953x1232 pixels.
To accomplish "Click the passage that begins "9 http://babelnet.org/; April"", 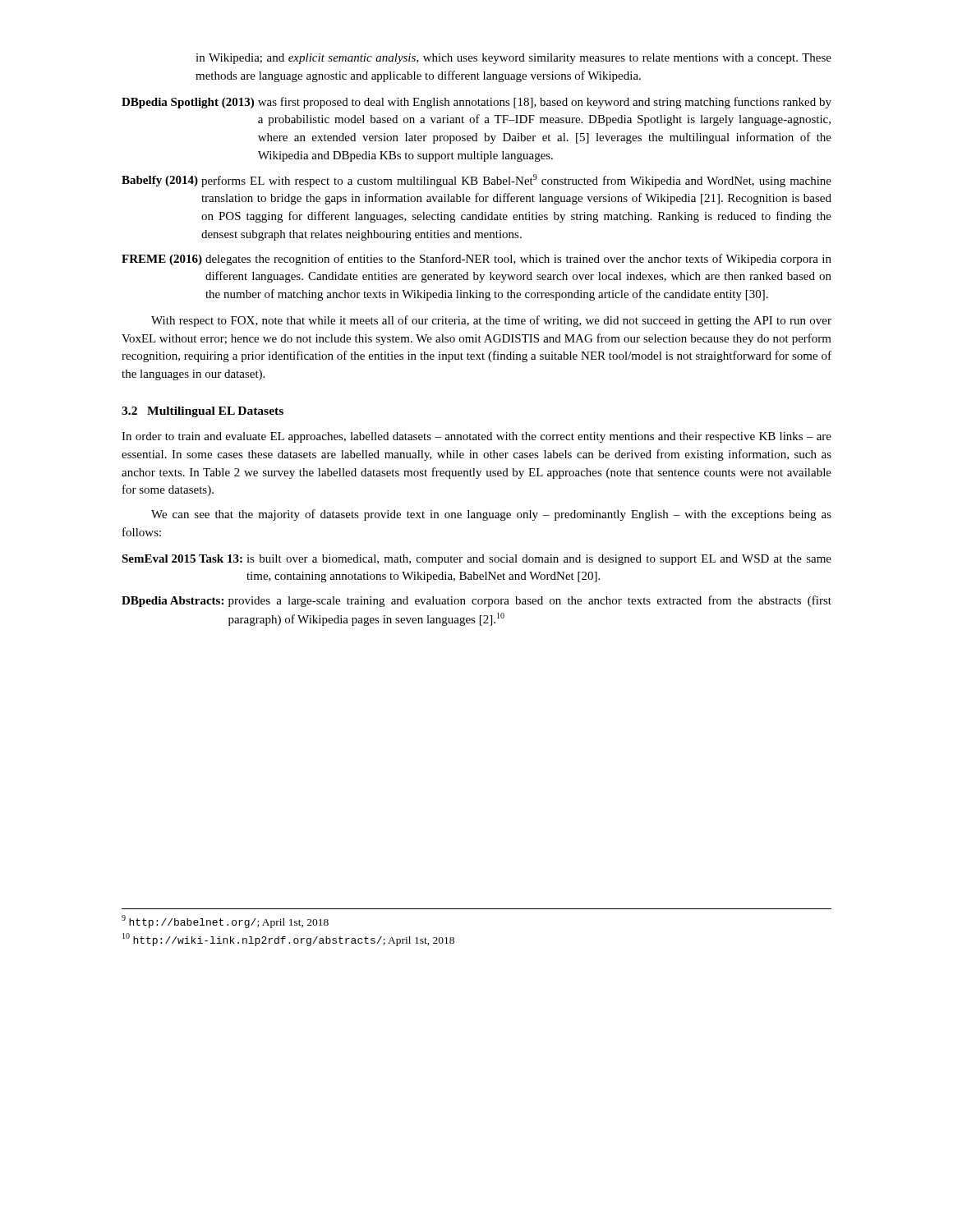I will click(x=225, y=921).
